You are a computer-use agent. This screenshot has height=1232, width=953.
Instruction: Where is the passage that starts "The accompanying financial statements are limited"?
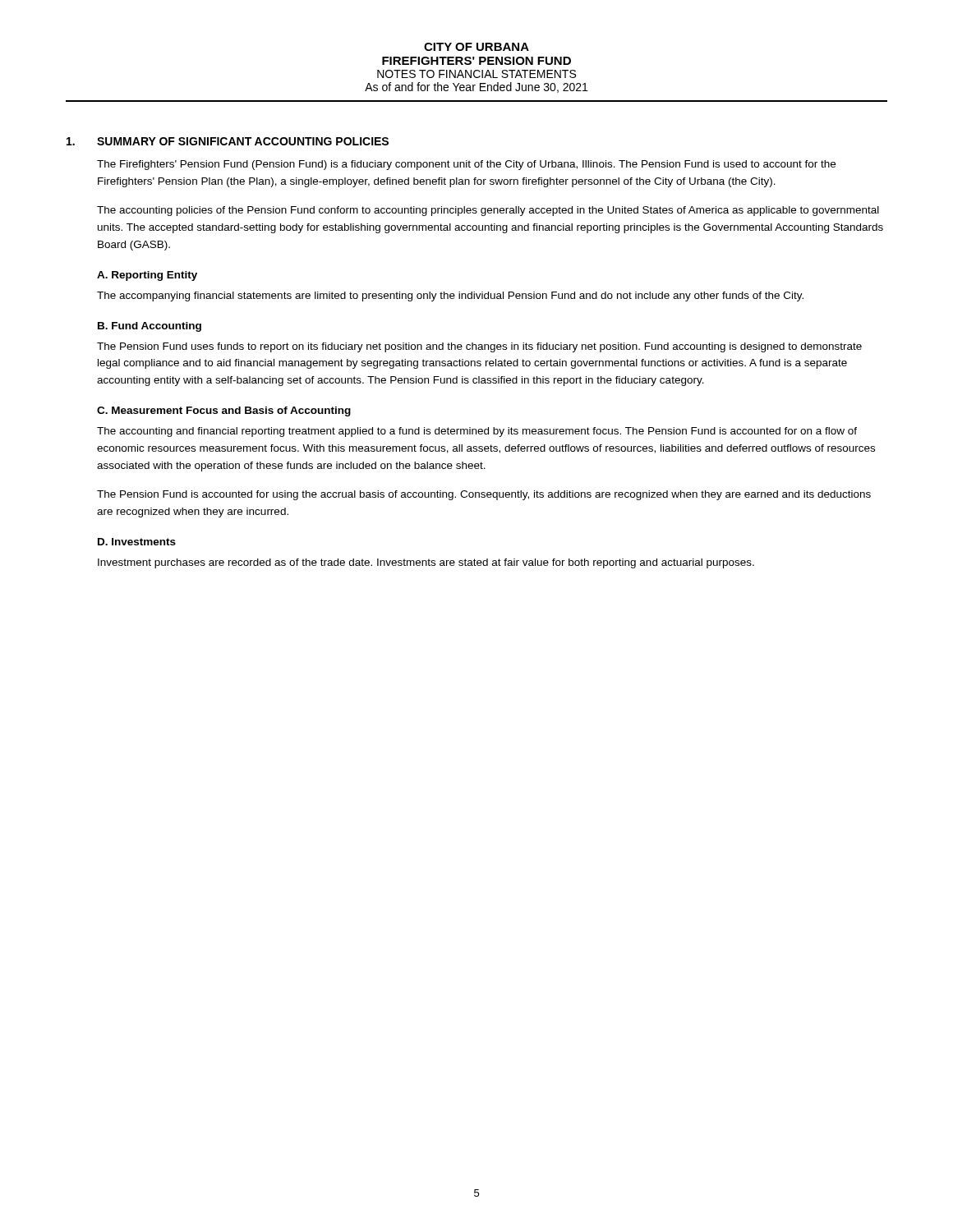click(451, 295)
